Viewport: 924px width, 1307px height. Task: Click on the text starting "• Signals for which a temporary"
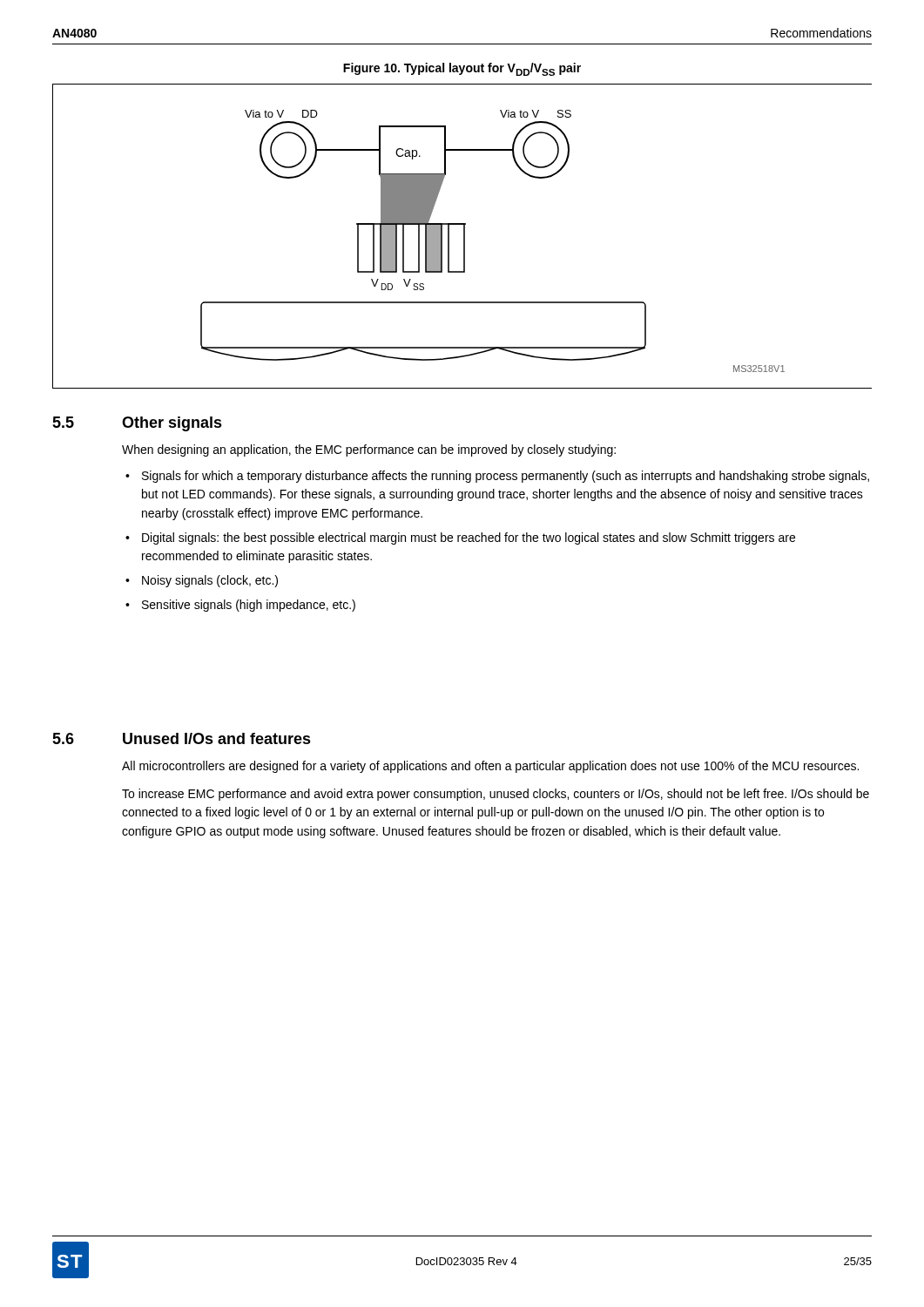coord(498,493)
